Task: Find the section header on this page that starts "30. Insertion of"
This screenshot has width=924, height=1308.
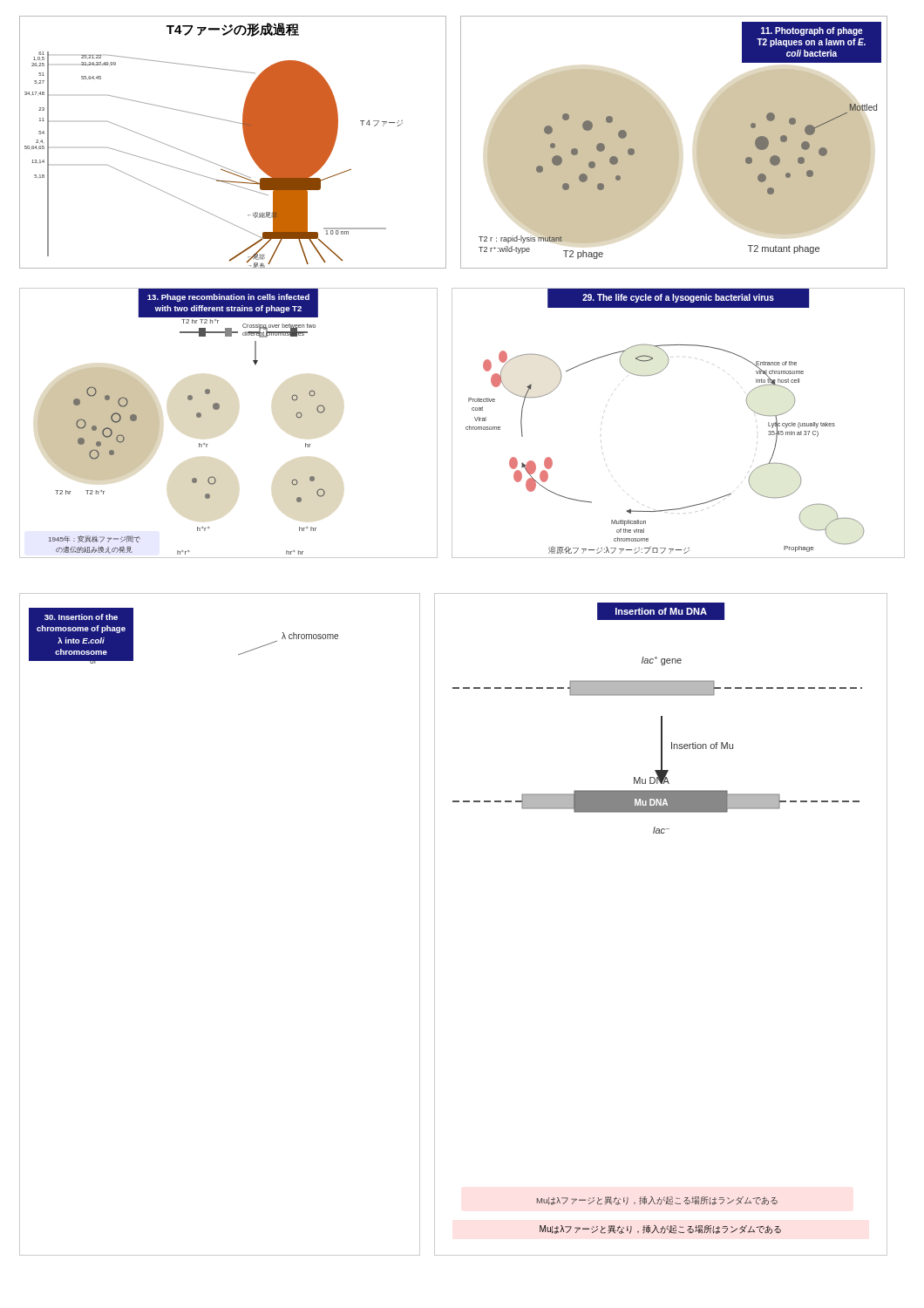Action: point(81,634)
